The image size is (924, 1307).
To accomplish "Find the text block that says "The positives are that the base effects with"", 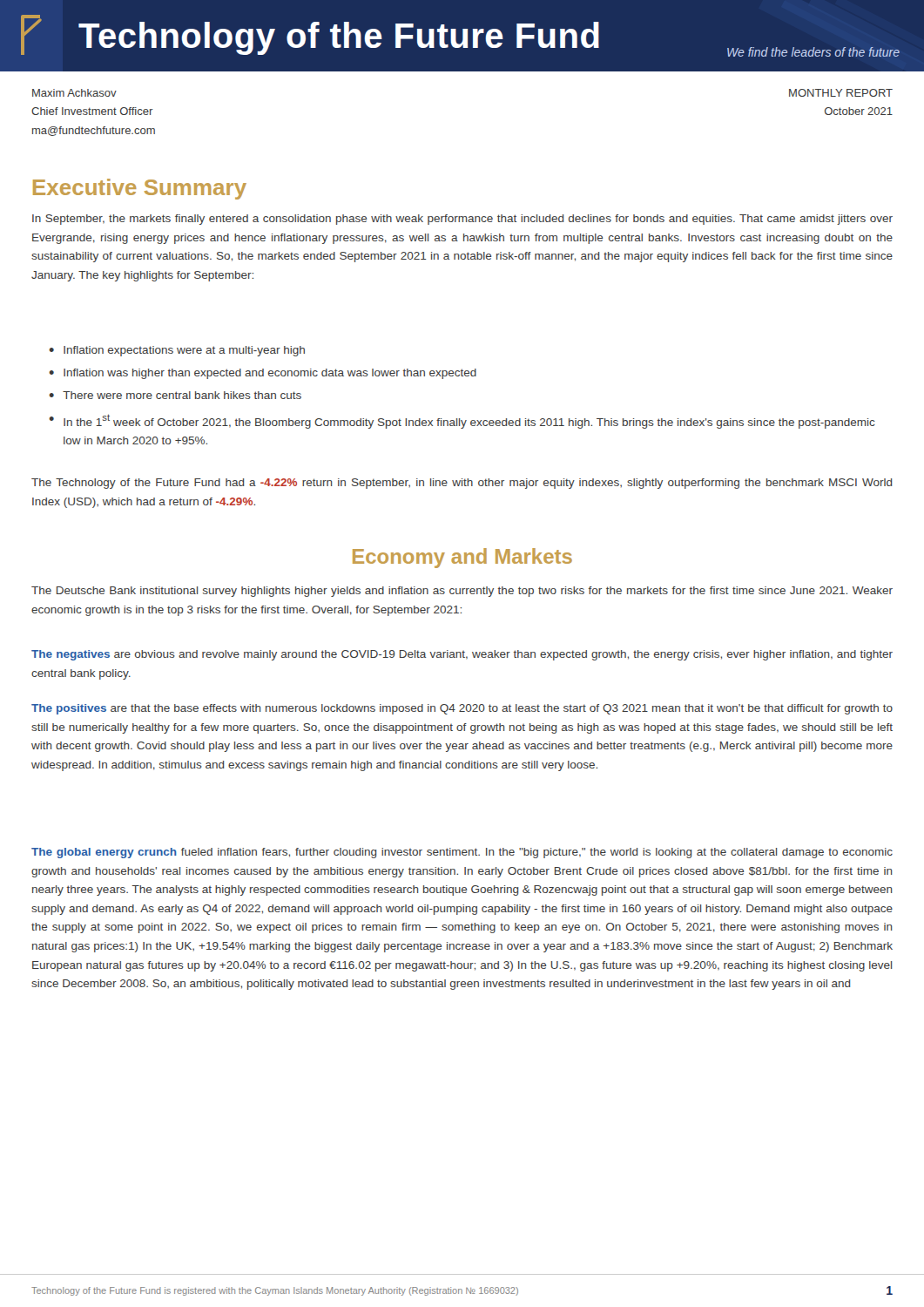I will pos(462,736).
